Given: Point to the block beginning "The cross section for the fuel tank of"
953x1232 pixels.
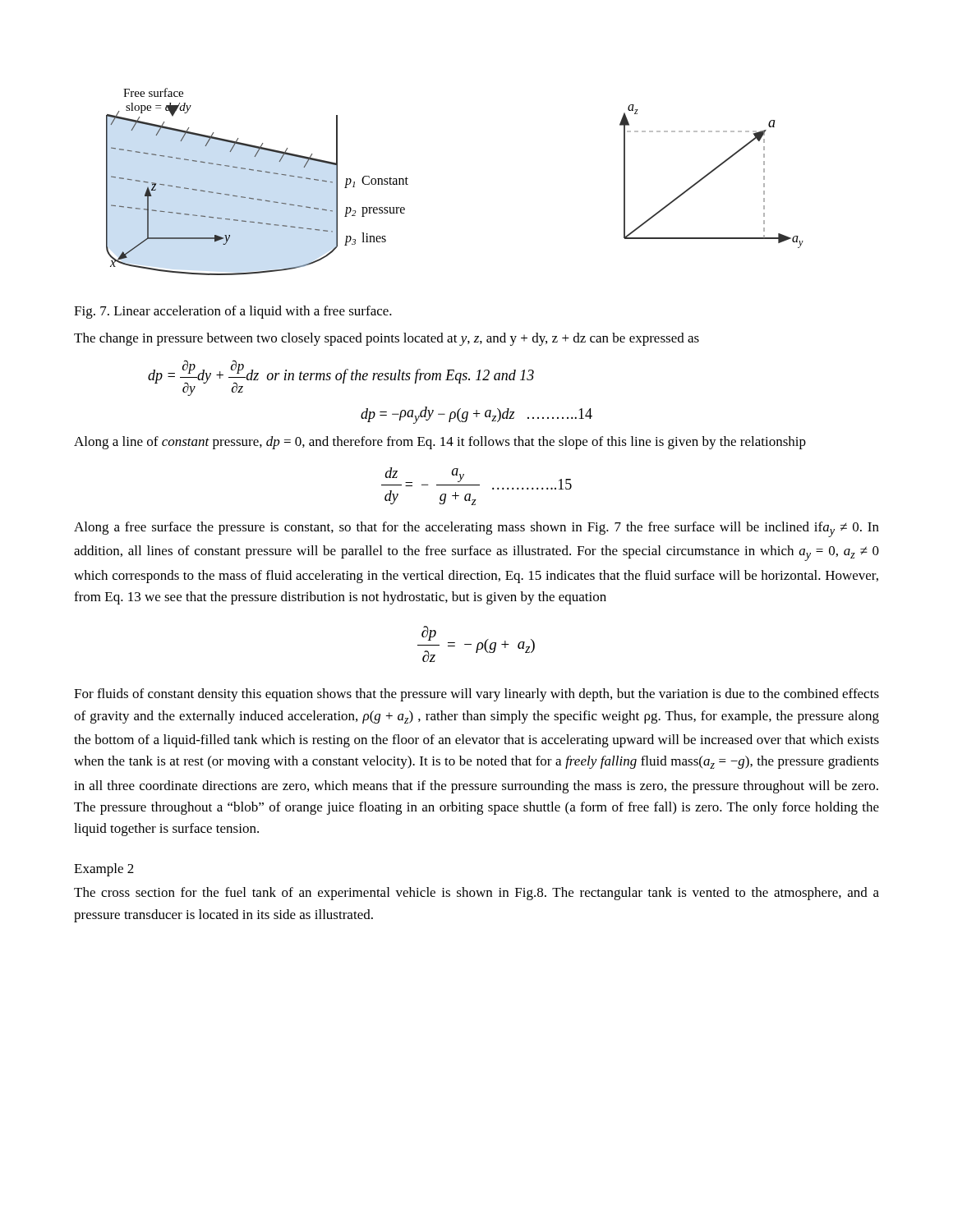Looking at the screenshot, I should pos(476,903).
